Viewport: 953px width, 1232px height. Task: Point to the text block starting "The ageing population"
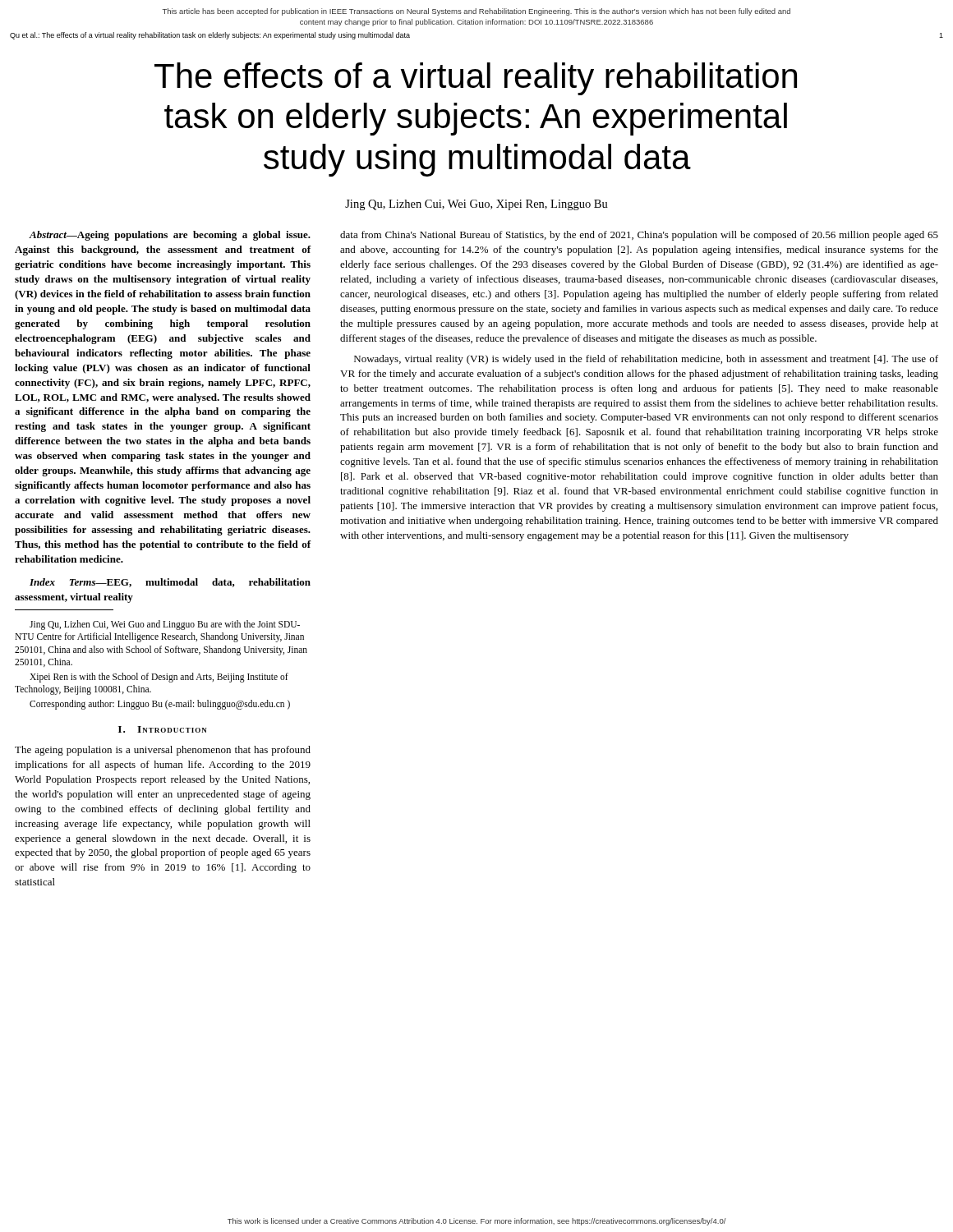pos(163,816)
